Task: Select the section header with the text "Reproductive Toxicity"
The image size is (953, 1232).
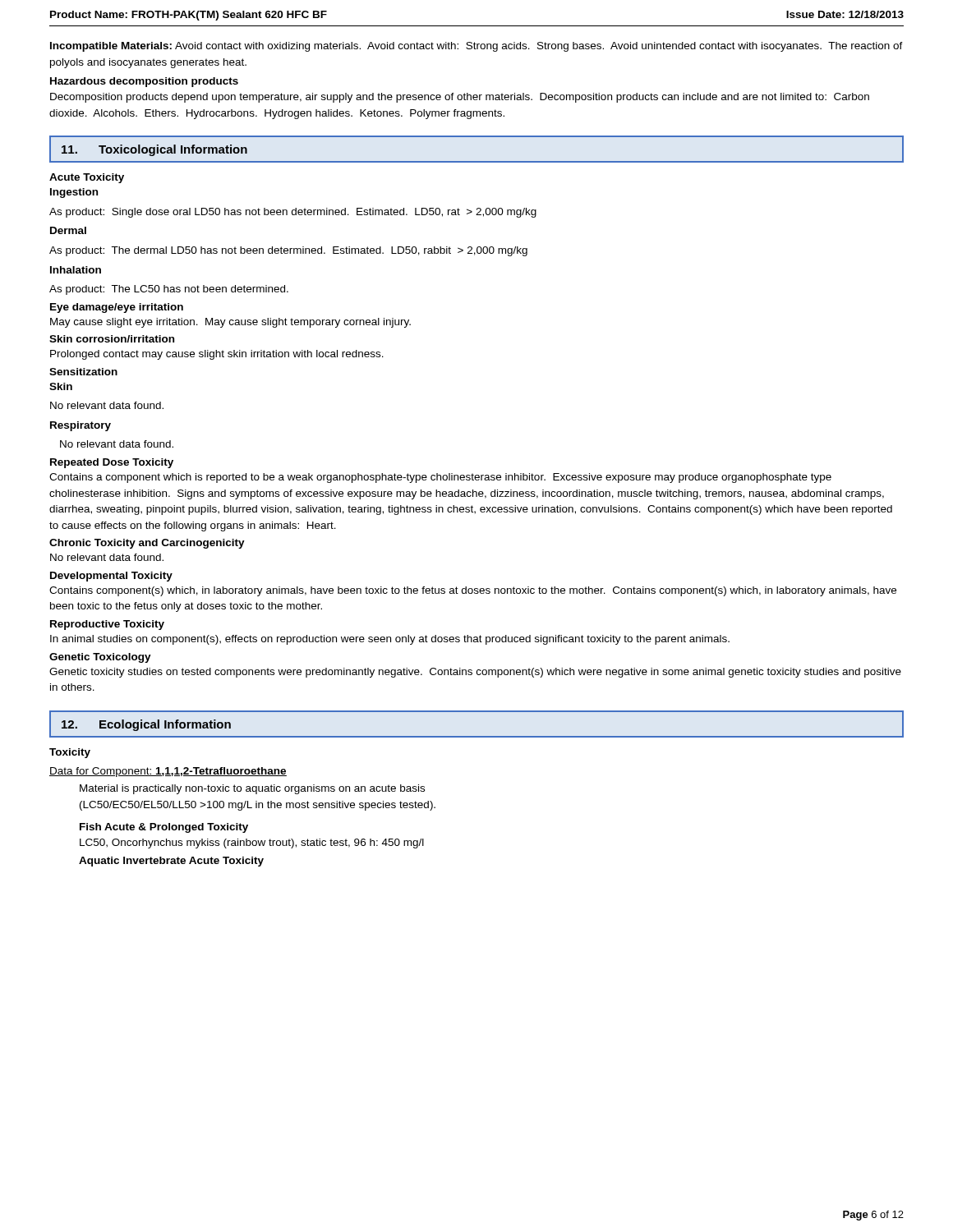Action: point(107,624)
